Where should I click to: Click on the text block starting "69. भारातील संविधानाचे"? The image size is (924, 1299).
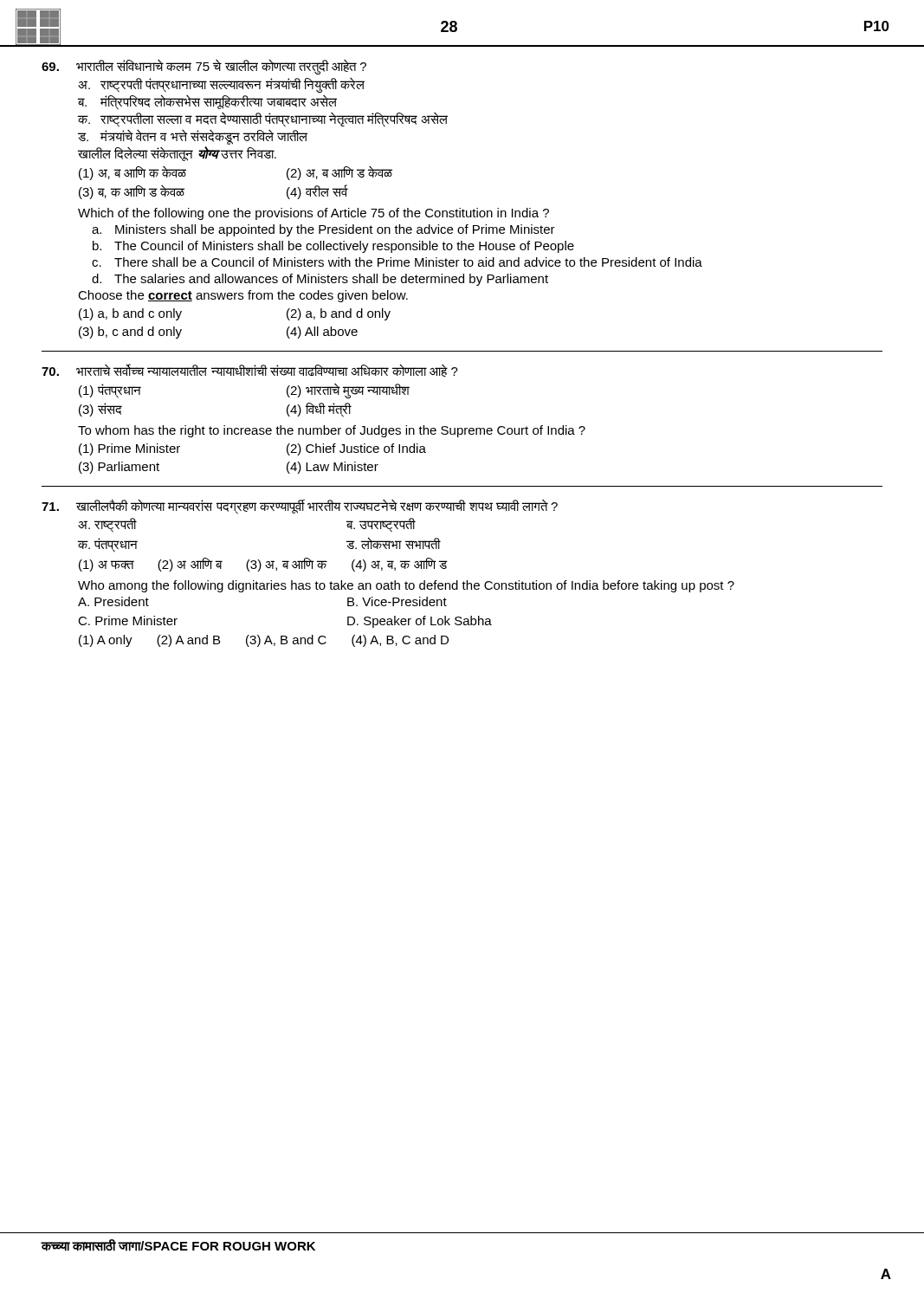pos(462,199)
